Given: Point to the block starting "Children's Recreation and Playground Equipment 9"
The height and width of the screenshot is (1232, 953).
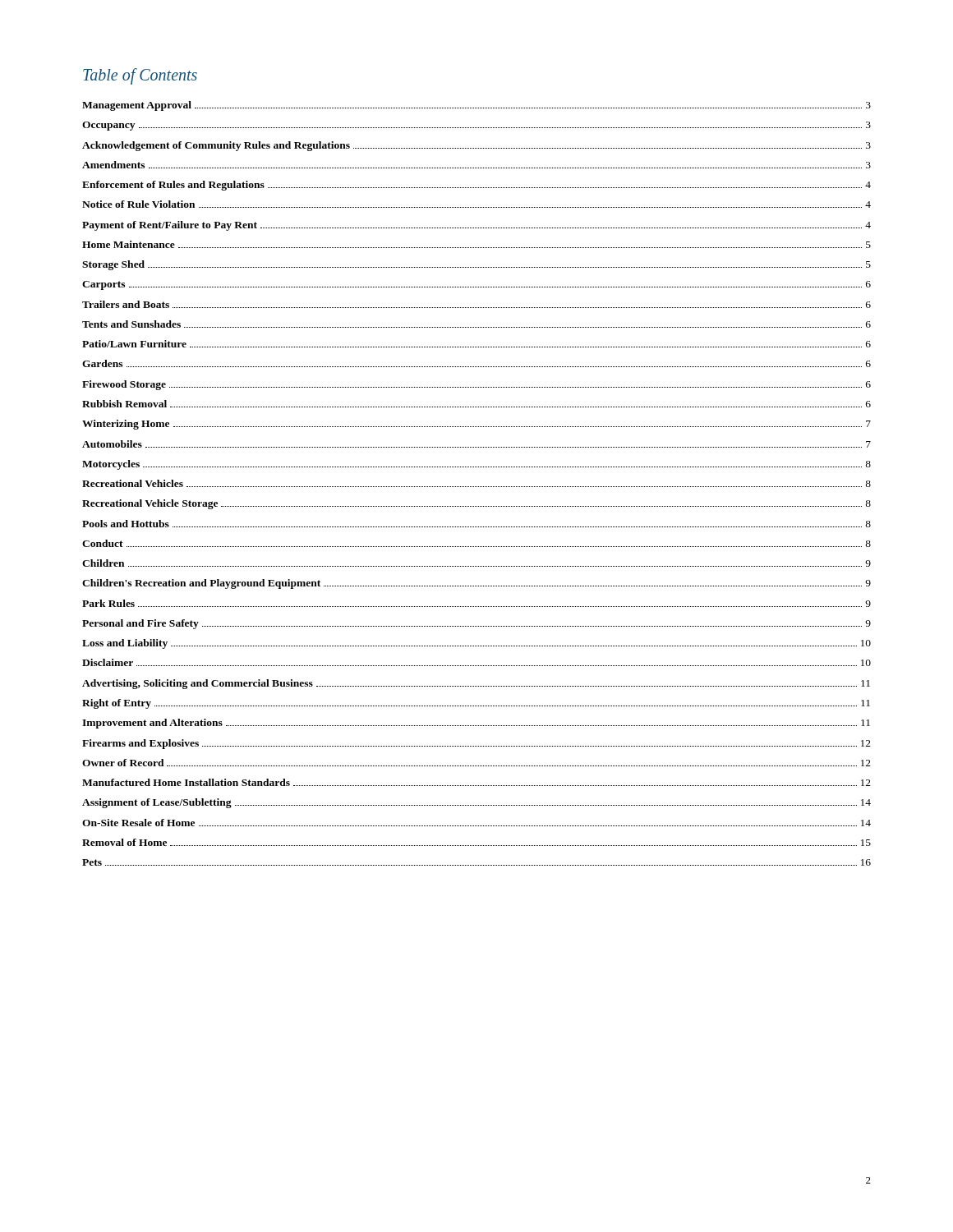Looking at the screenshot, I should tap(476, 584).
